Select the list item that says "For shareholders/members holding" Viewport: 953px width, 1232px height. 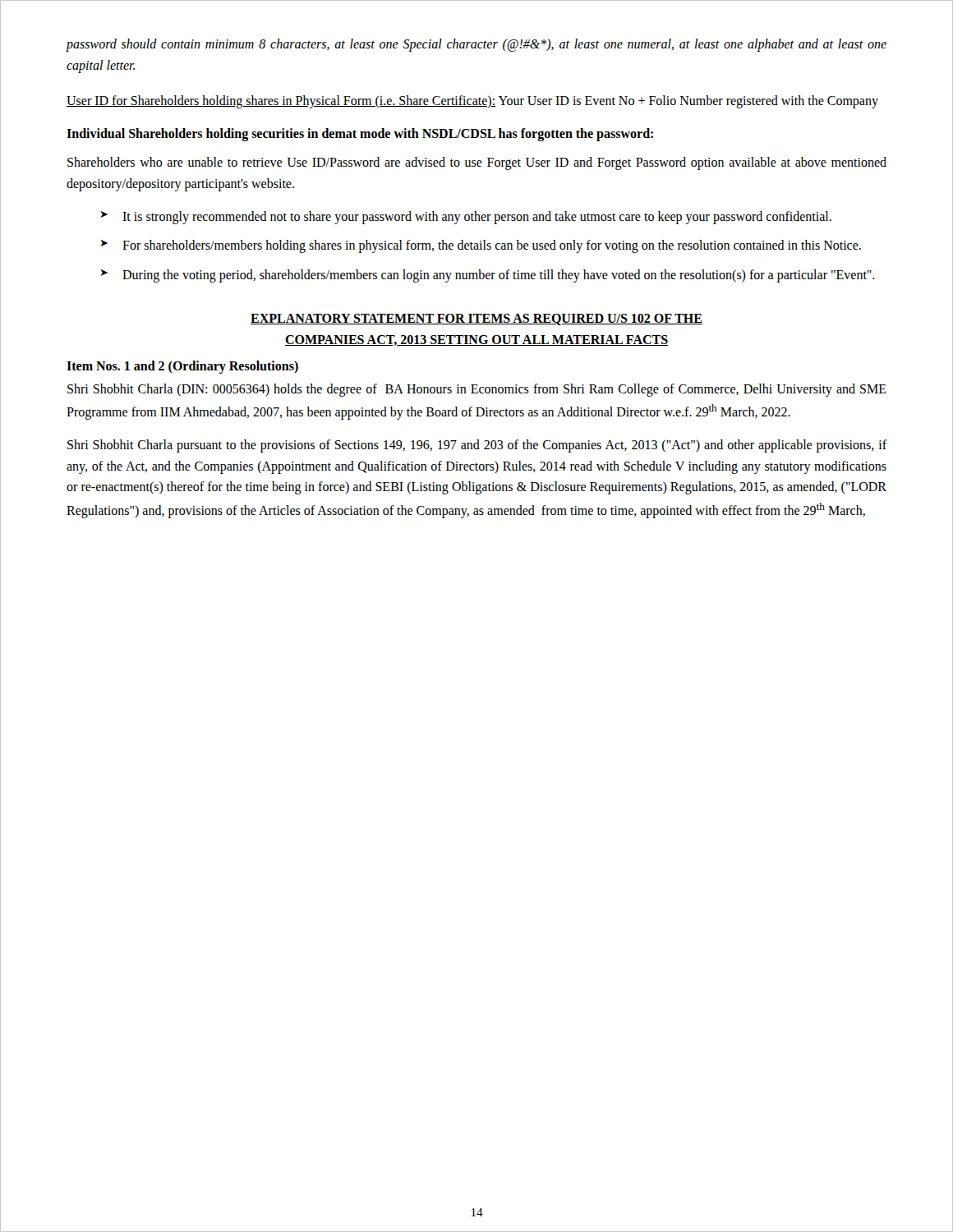[492, 245]
